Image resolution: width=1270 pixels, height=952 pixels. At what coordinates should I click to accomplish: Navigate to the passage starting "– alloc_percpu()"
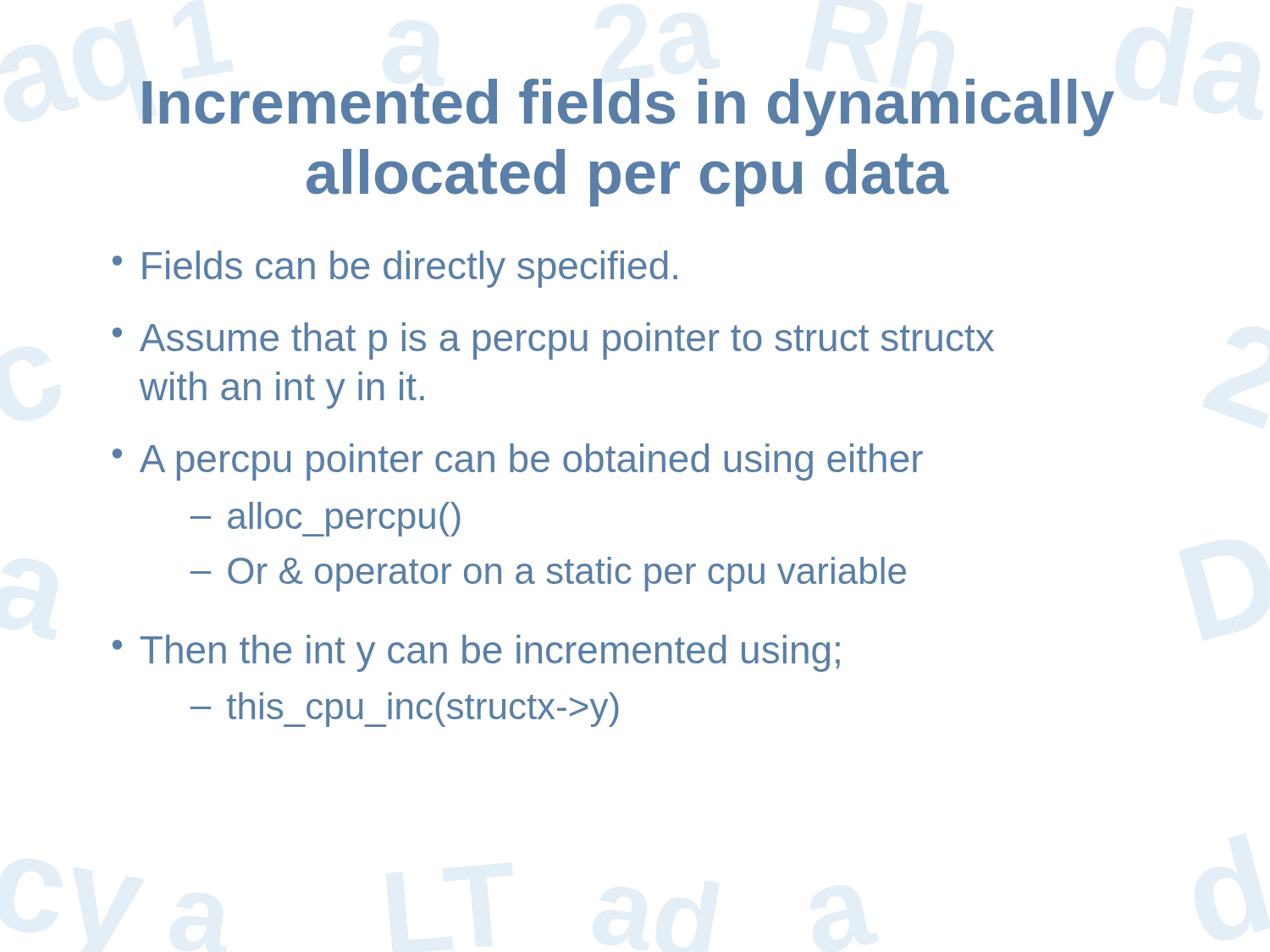(x=326, y=515)
